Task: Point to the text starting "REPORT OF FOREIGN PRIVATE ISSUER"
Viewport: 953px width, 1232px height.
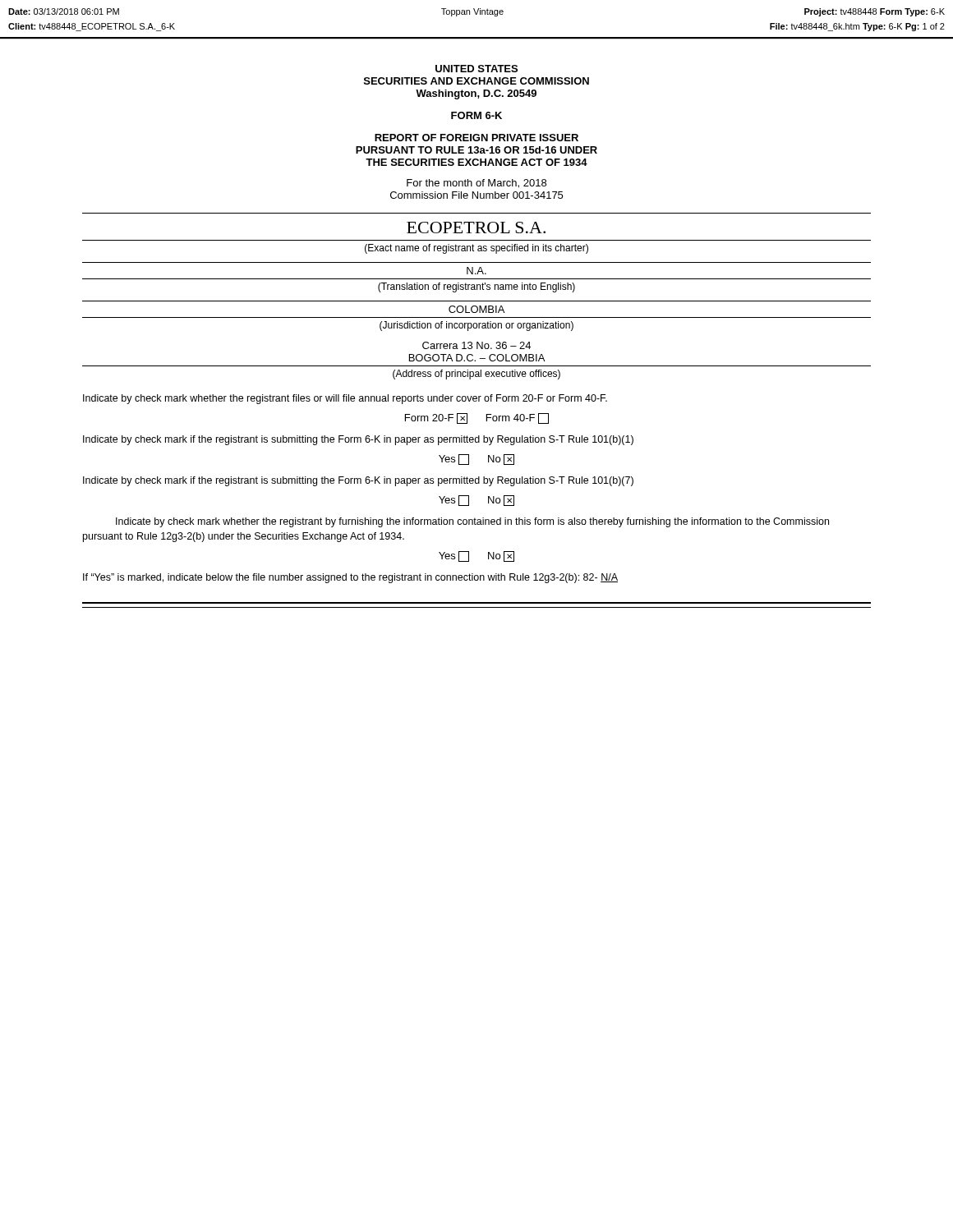Action: pos(476,150)
